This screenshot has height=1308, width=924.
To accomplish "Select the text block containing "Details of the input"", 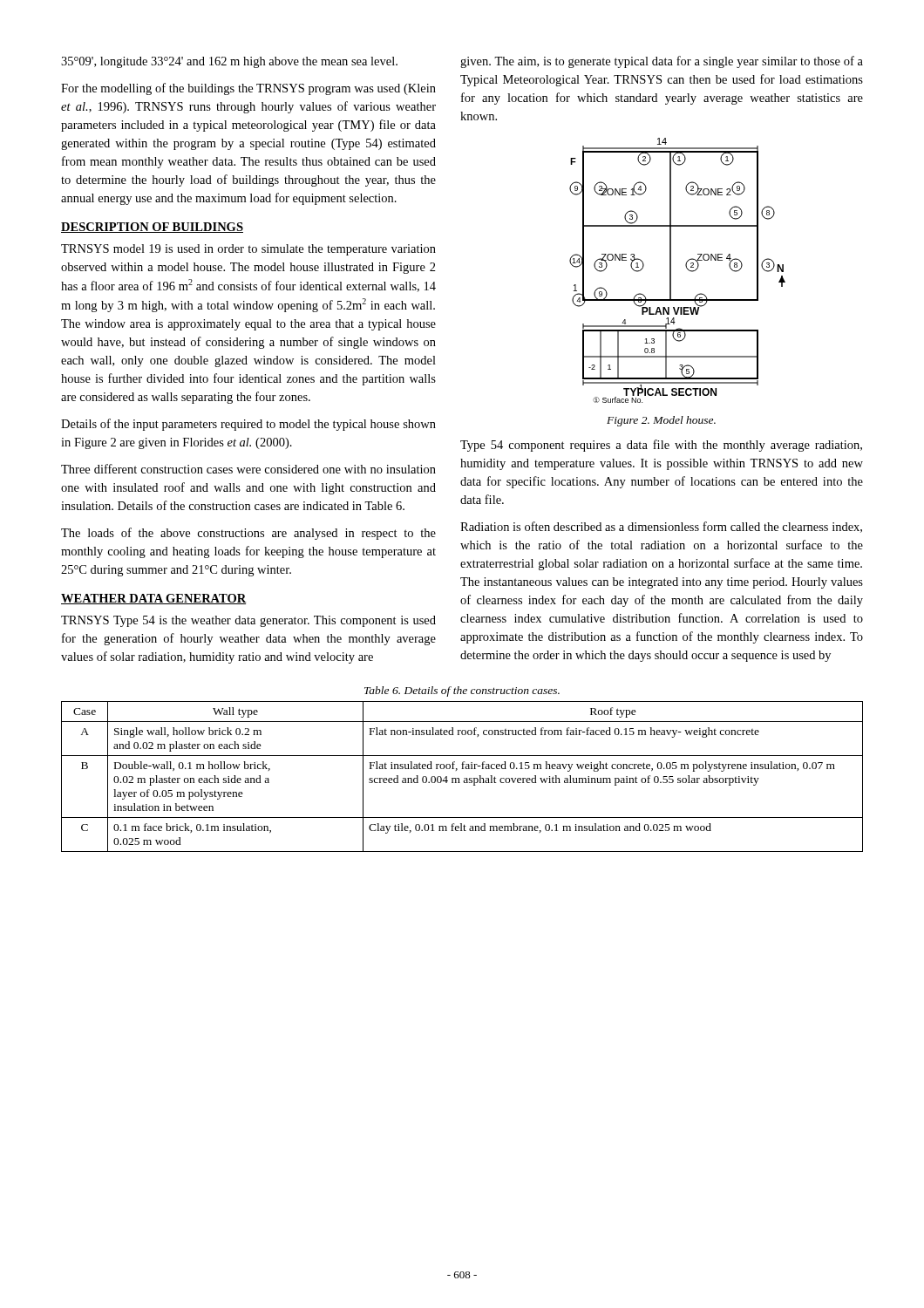I will point(248,433).
